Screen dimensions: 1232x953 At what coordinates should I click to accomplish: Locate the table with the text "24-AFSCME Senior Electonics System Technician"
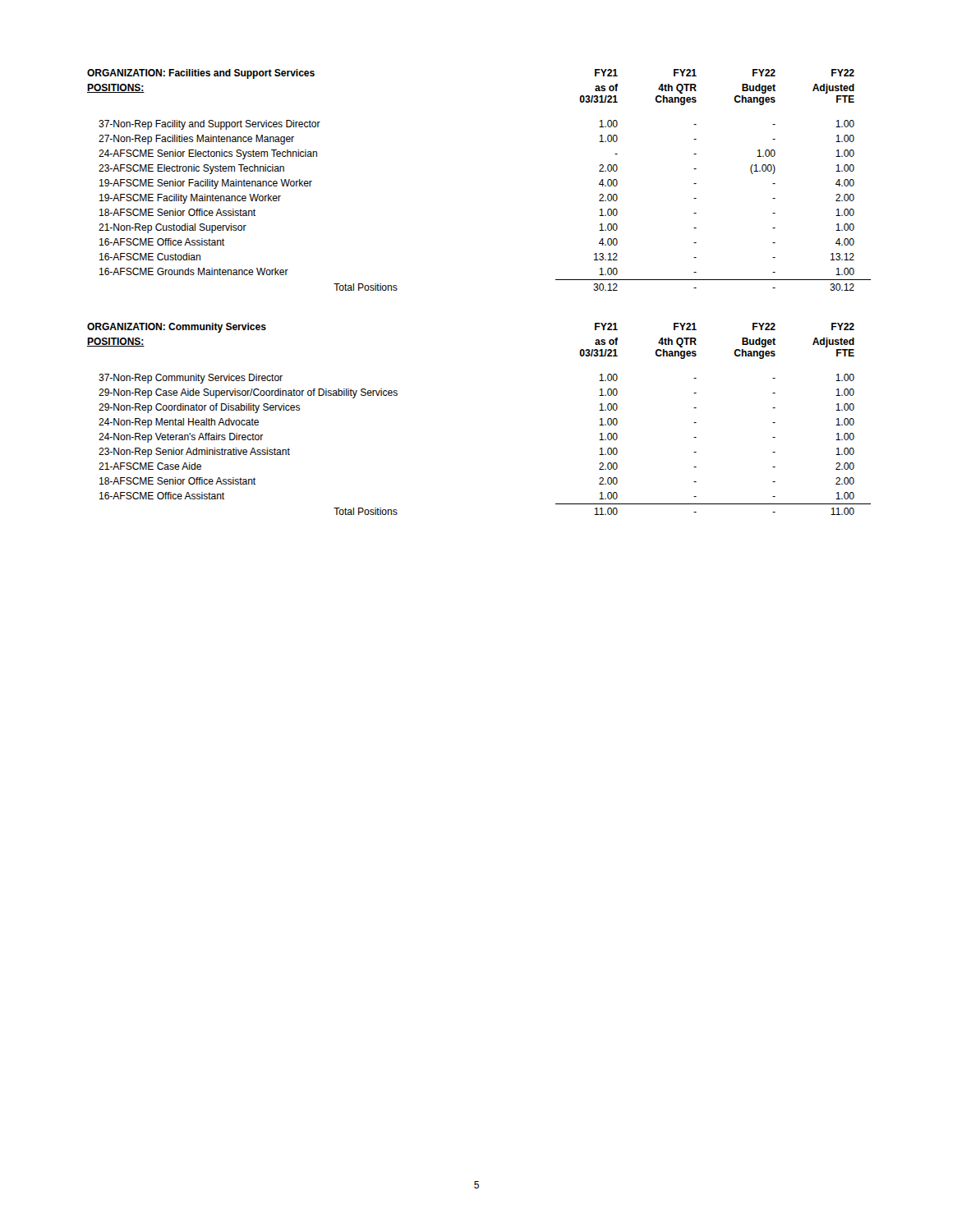point(476,180)
